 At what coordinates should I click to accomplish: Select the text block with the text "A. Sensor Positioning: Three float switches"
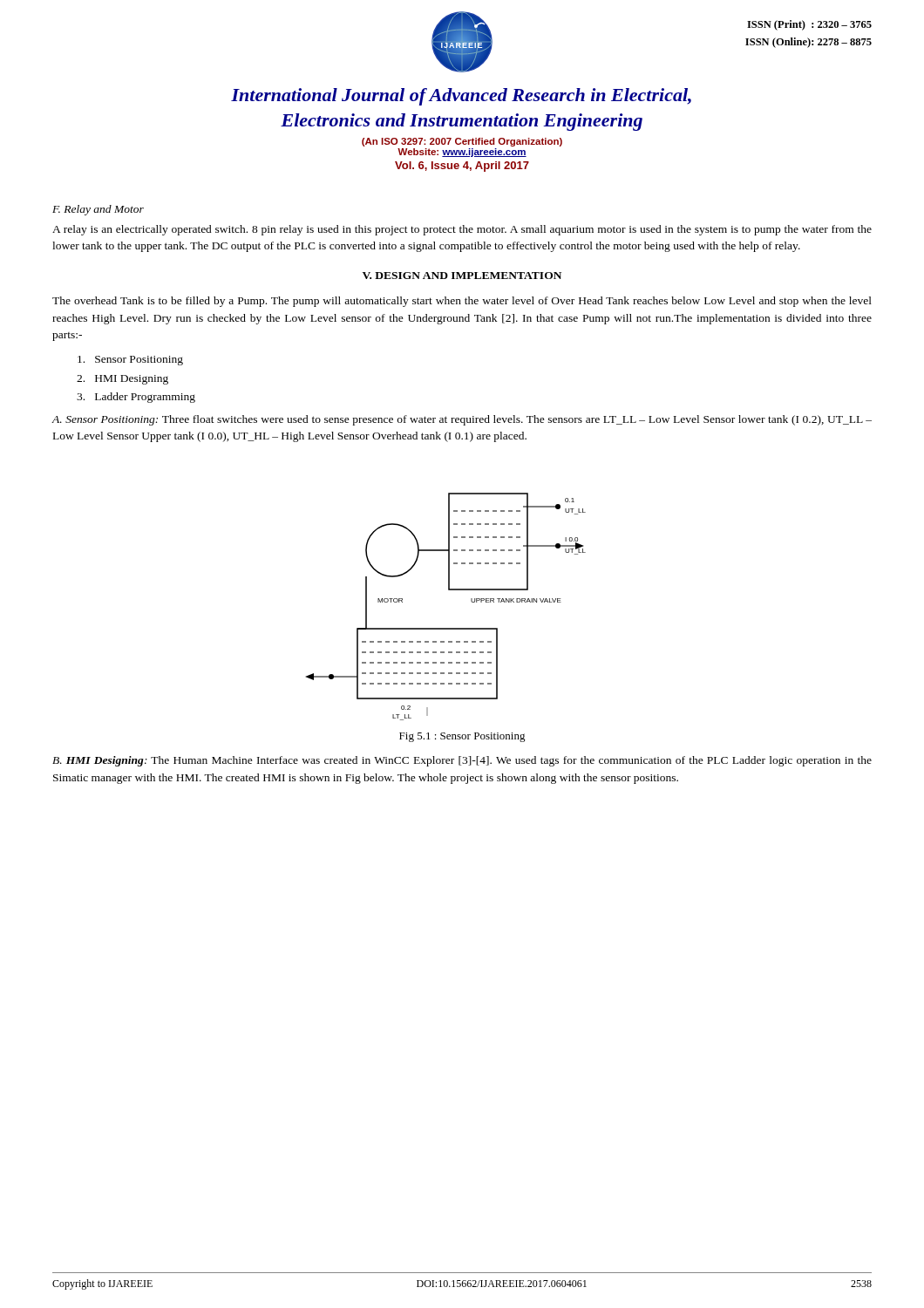pyautogui.click(x=462, y=427)
